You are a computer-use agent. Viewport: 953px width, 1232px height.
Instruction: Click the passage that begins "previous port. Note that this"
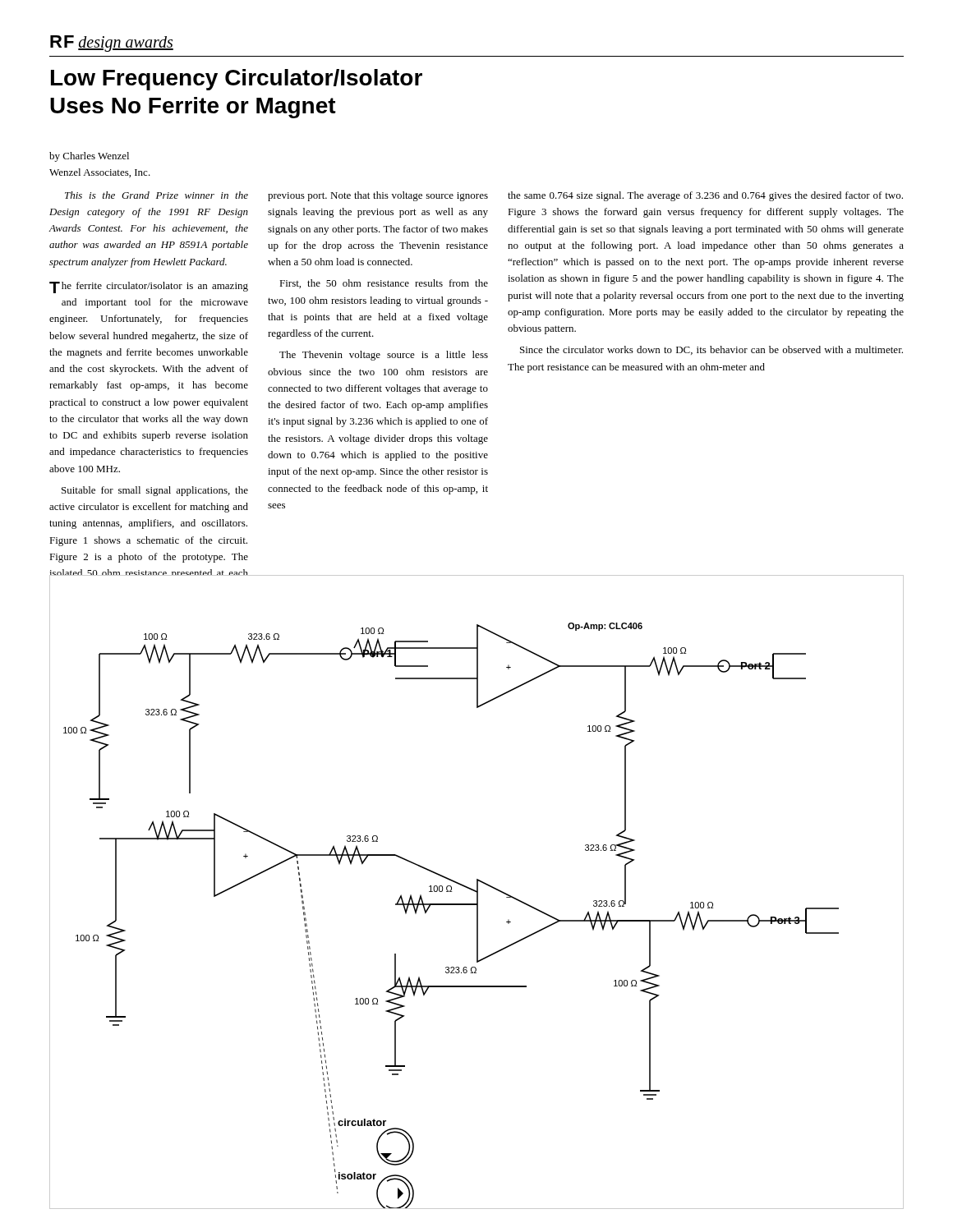point(378,350)
